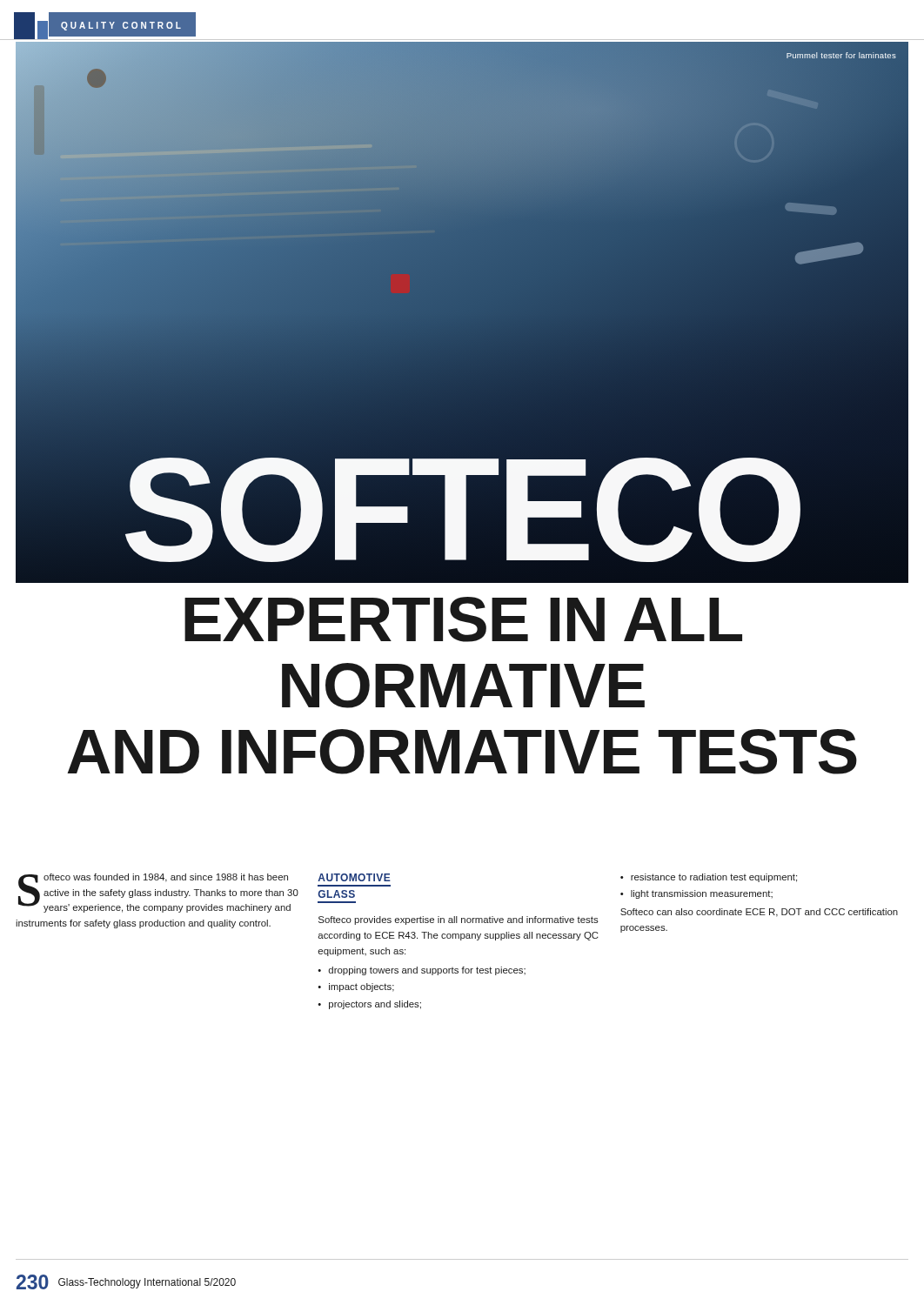Click where it says "• projectors and slides;"
The width and height of the screenshot is (924, 1305).
point(370,1004)
